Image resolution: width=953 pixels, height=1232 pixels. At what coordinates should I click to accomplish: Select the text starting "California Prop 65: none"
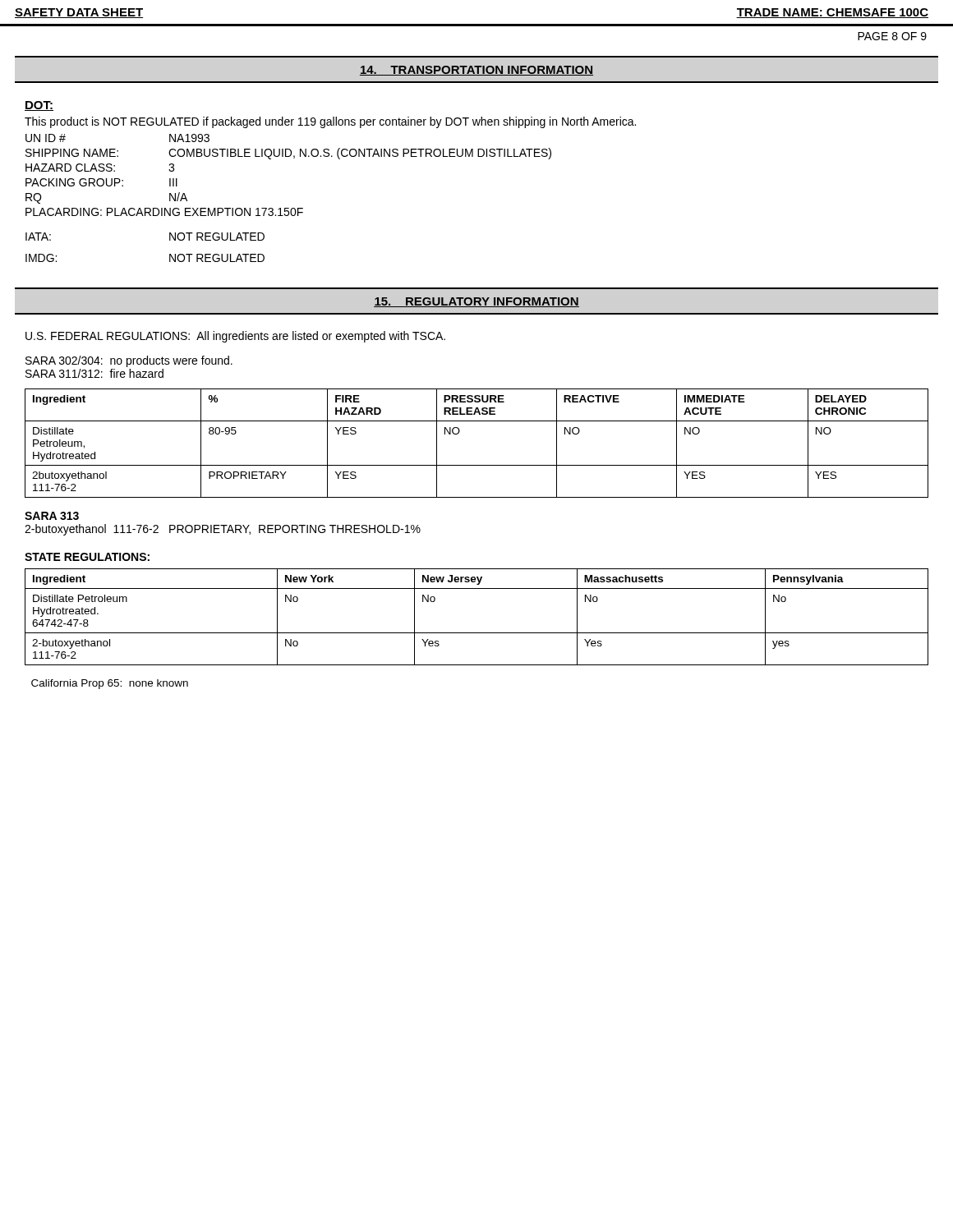click(107, 683)
